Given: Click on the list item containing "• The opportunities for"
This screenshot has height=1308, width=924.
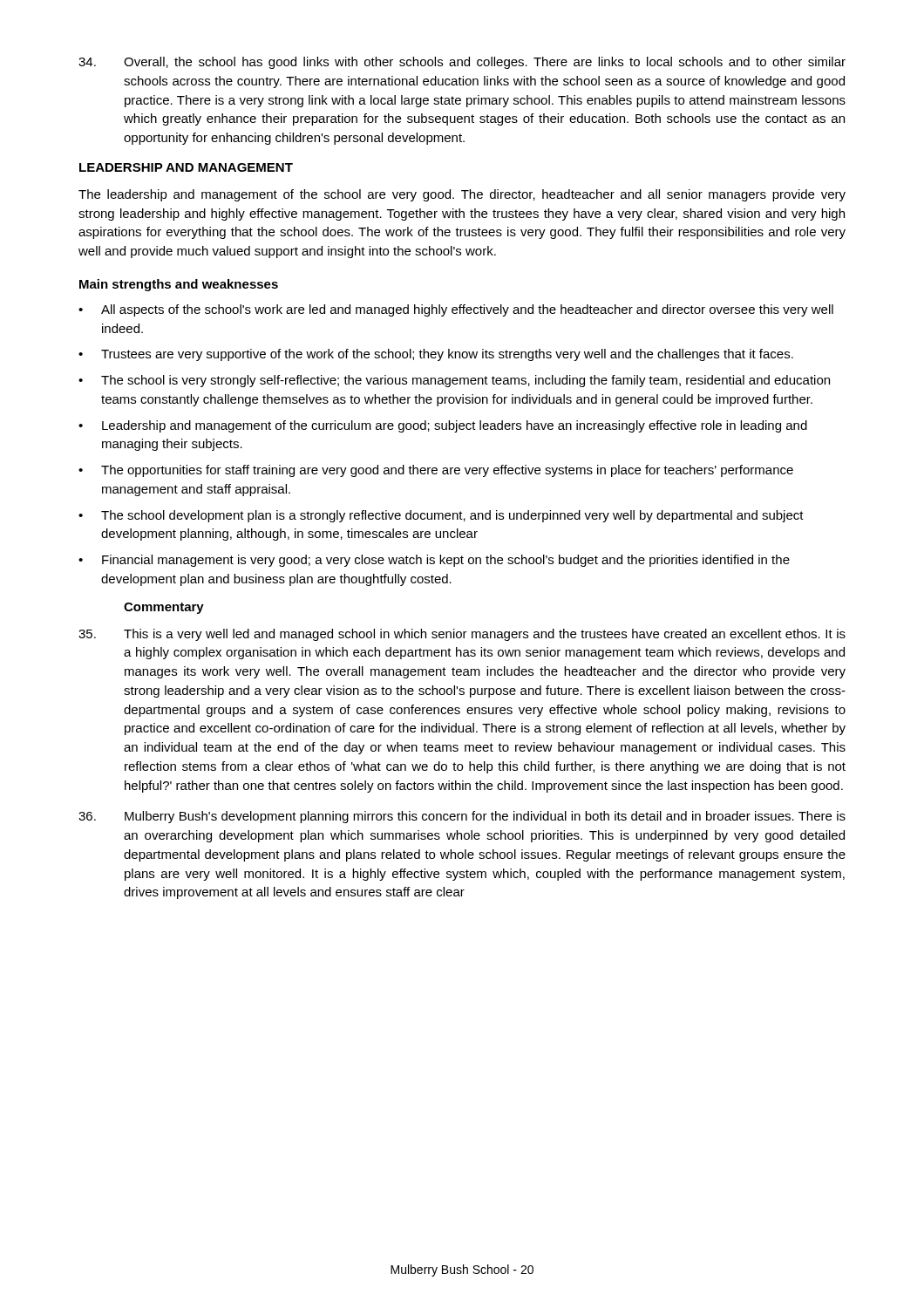Looking at the screenshot, I should point(462,479).
